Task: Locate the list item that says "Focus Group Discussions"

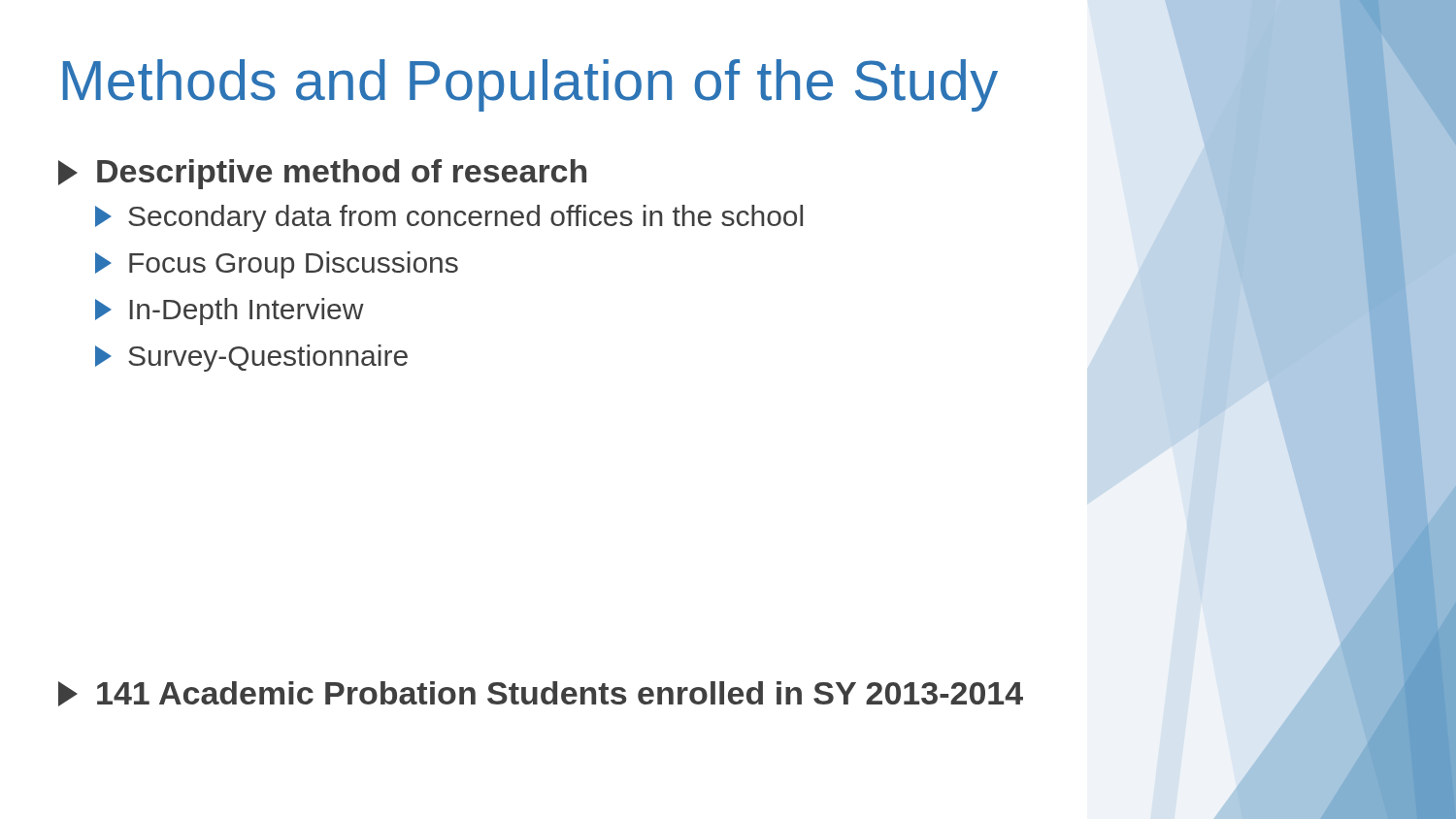Action: pos(277,263)
